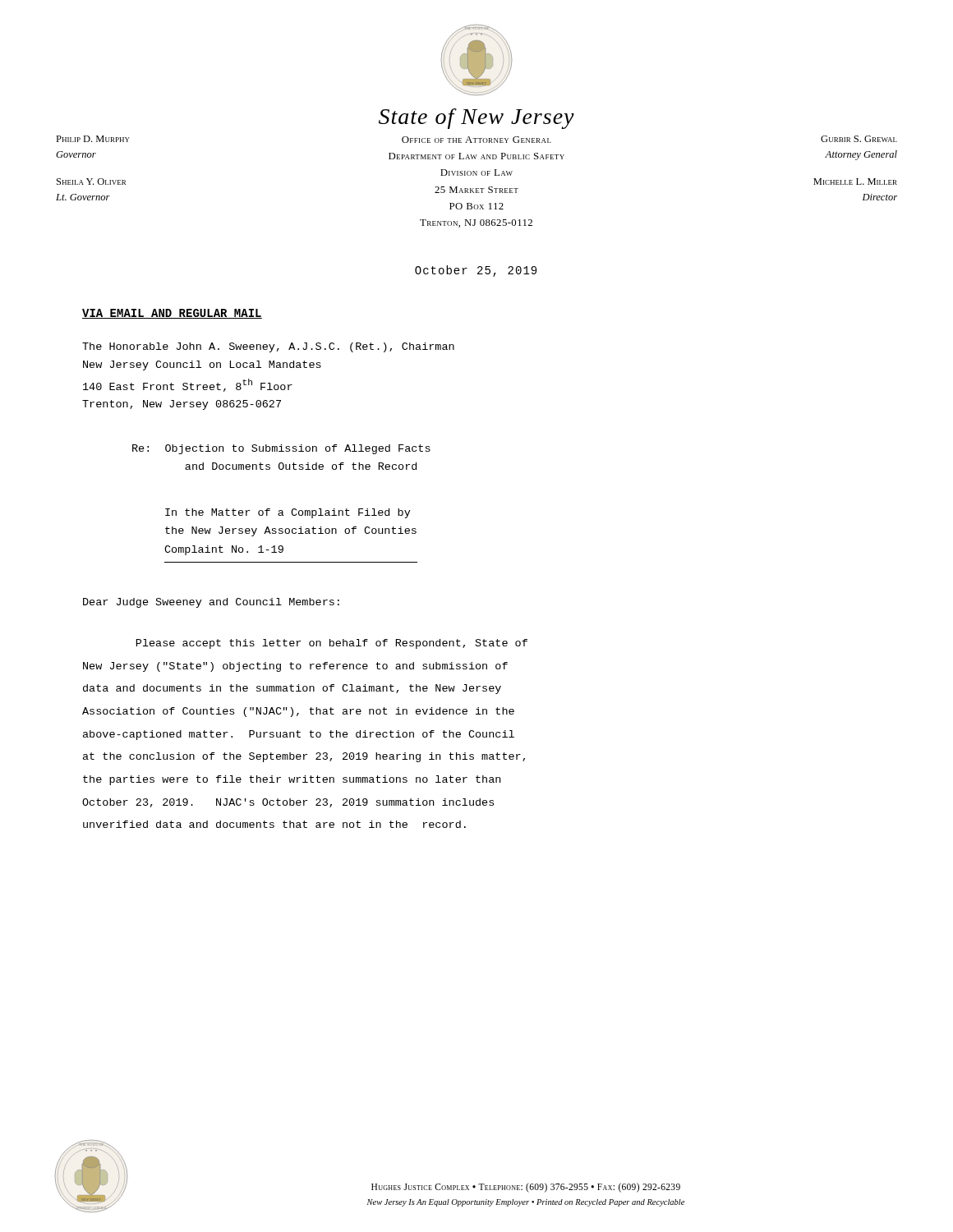Image resolution: width=953 pixels, height=1232 pixels.
Task: Select the text block containing "The Honorable John A. Sweeney, A.J.S.C. (Ret.),"
Action: [x=269, y=376]
